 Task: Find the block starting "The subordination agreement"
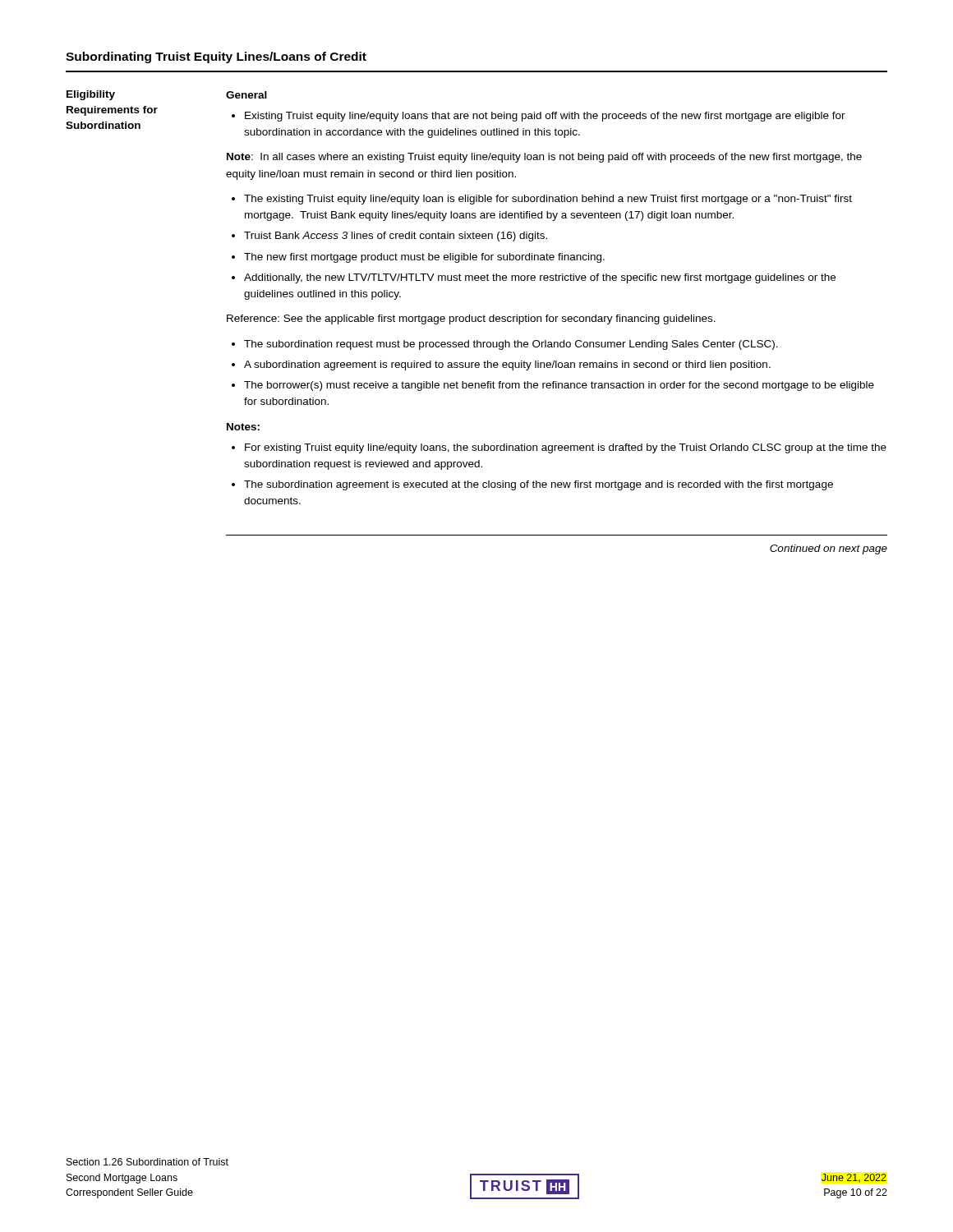coord(539,493)
